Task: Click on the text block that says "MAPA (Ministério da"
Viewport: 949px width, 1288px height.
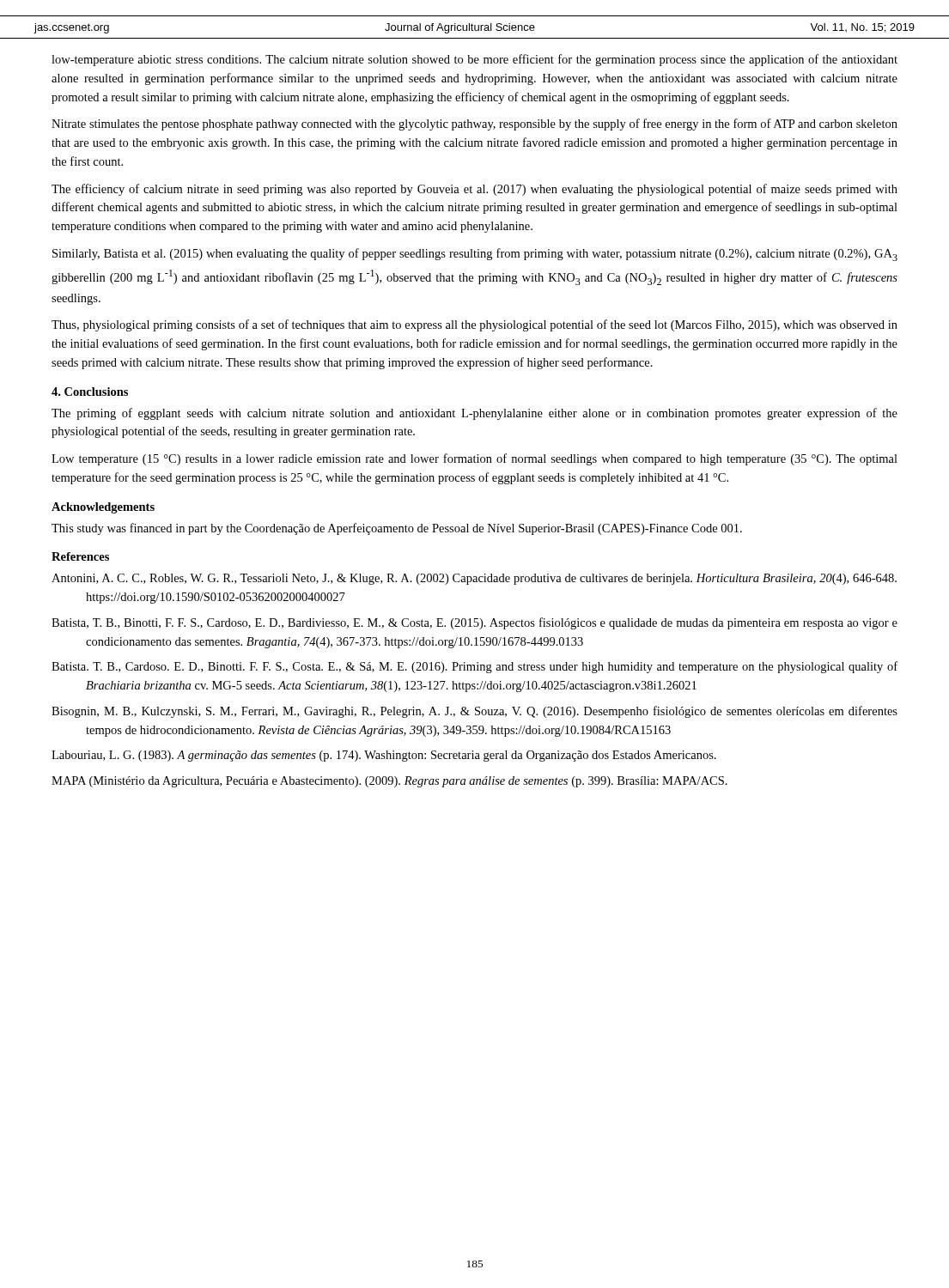Action: click(390, 781)
